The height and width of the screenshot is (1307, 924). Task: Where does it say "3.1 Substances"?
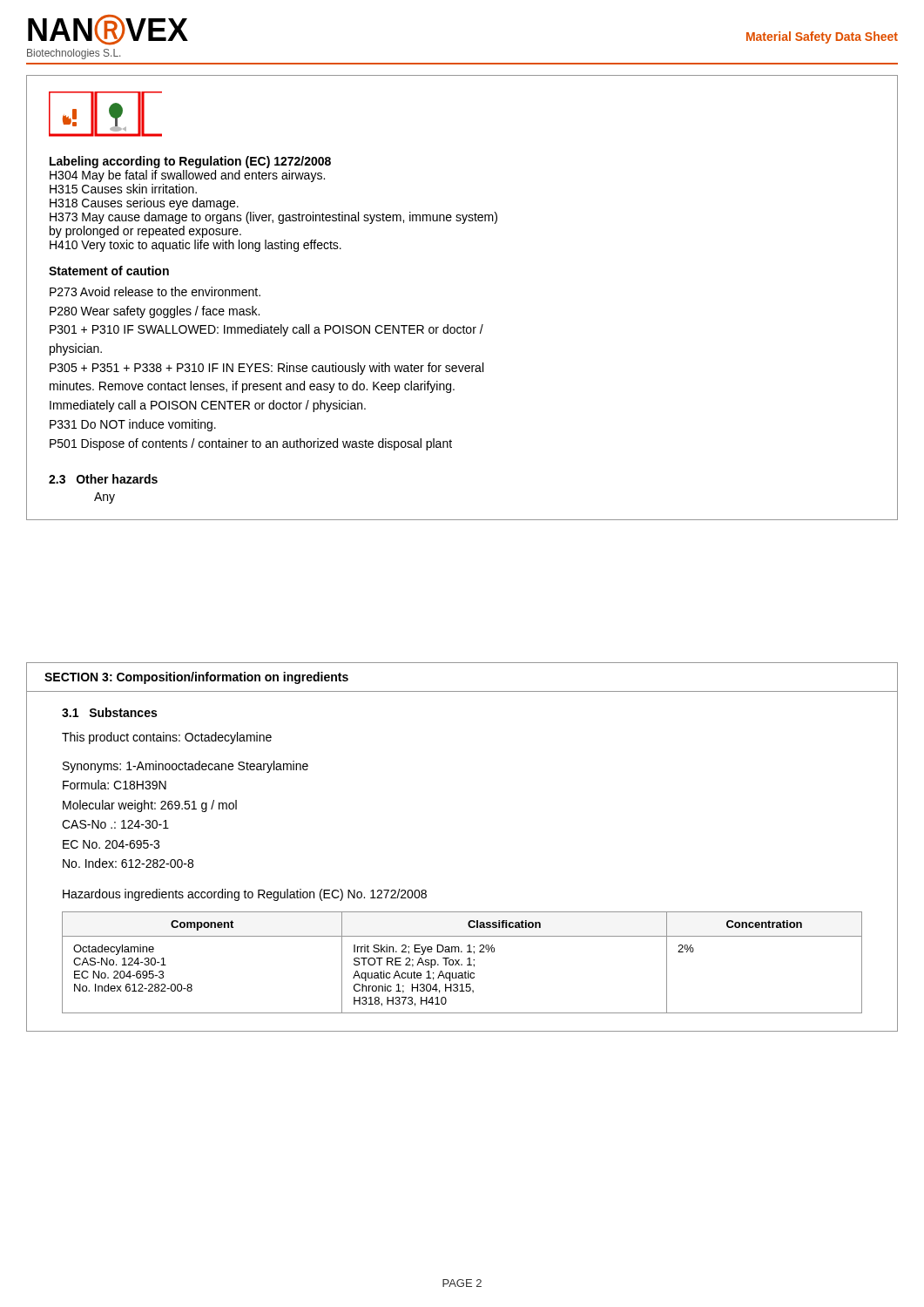point(110,713)
